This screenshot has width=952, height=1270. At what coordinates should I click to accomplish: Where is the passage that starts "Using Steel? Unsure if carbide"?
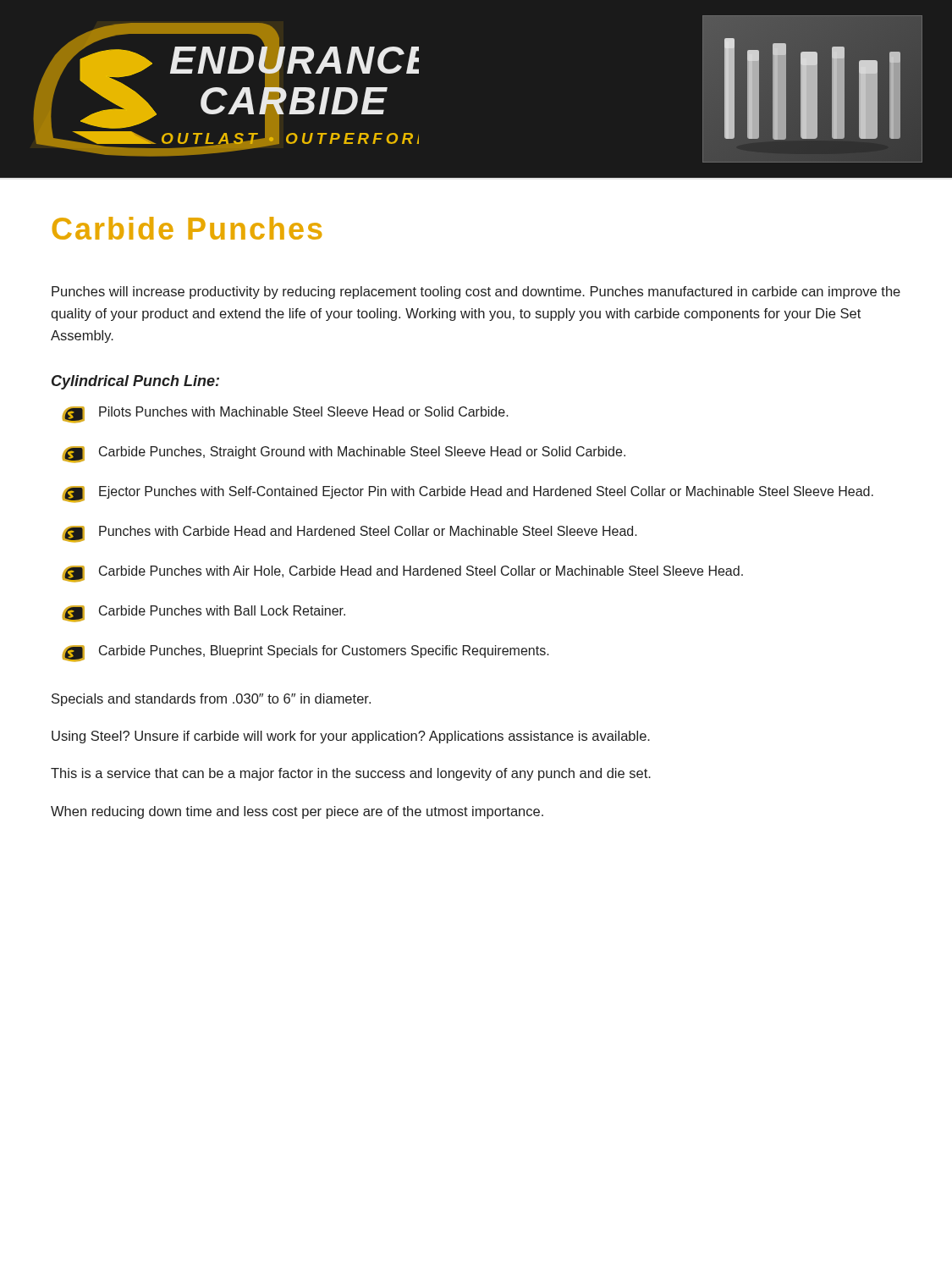click(x=476, y=736)
